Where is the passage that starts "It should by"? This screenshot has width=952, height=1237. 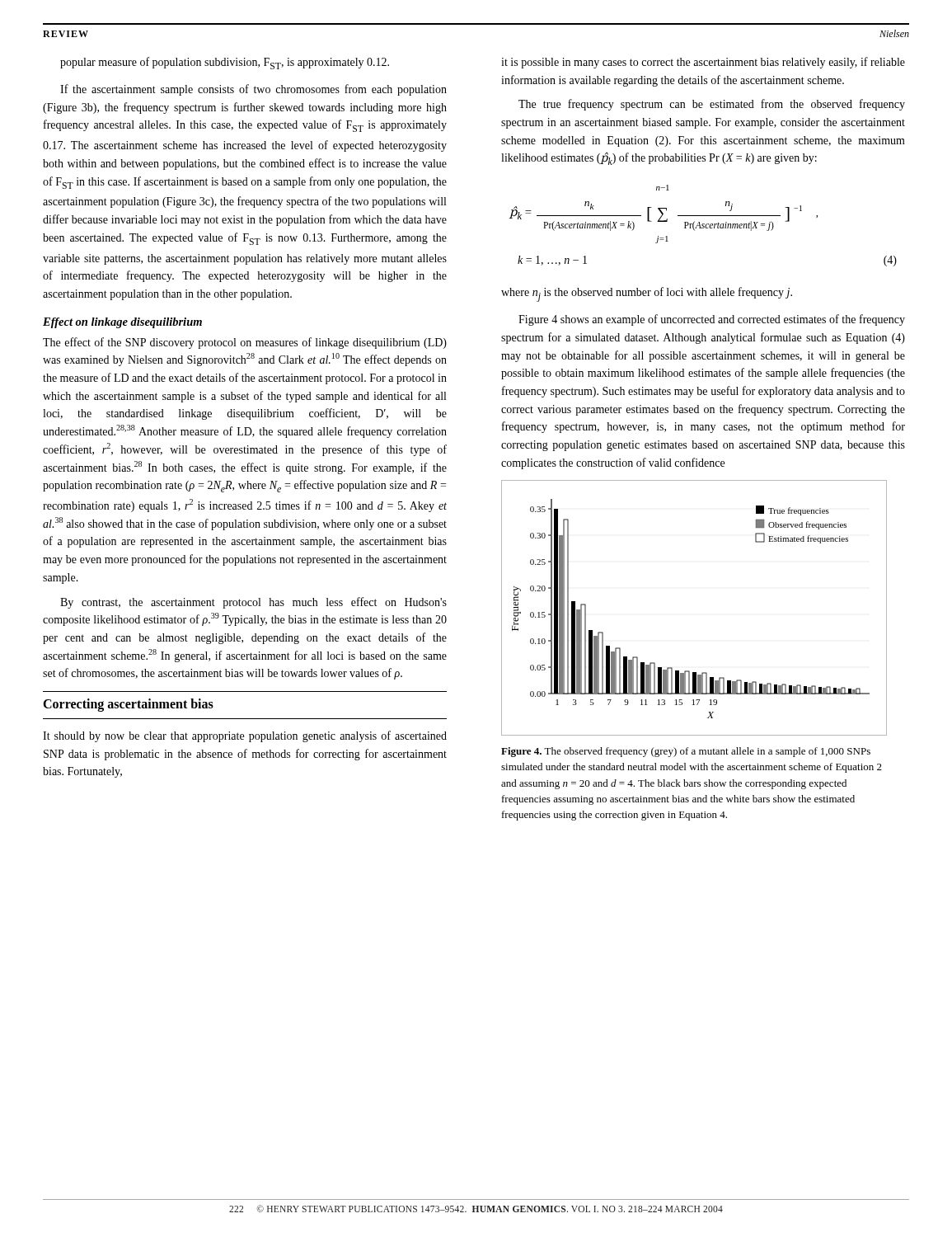[x=245, y=754]
